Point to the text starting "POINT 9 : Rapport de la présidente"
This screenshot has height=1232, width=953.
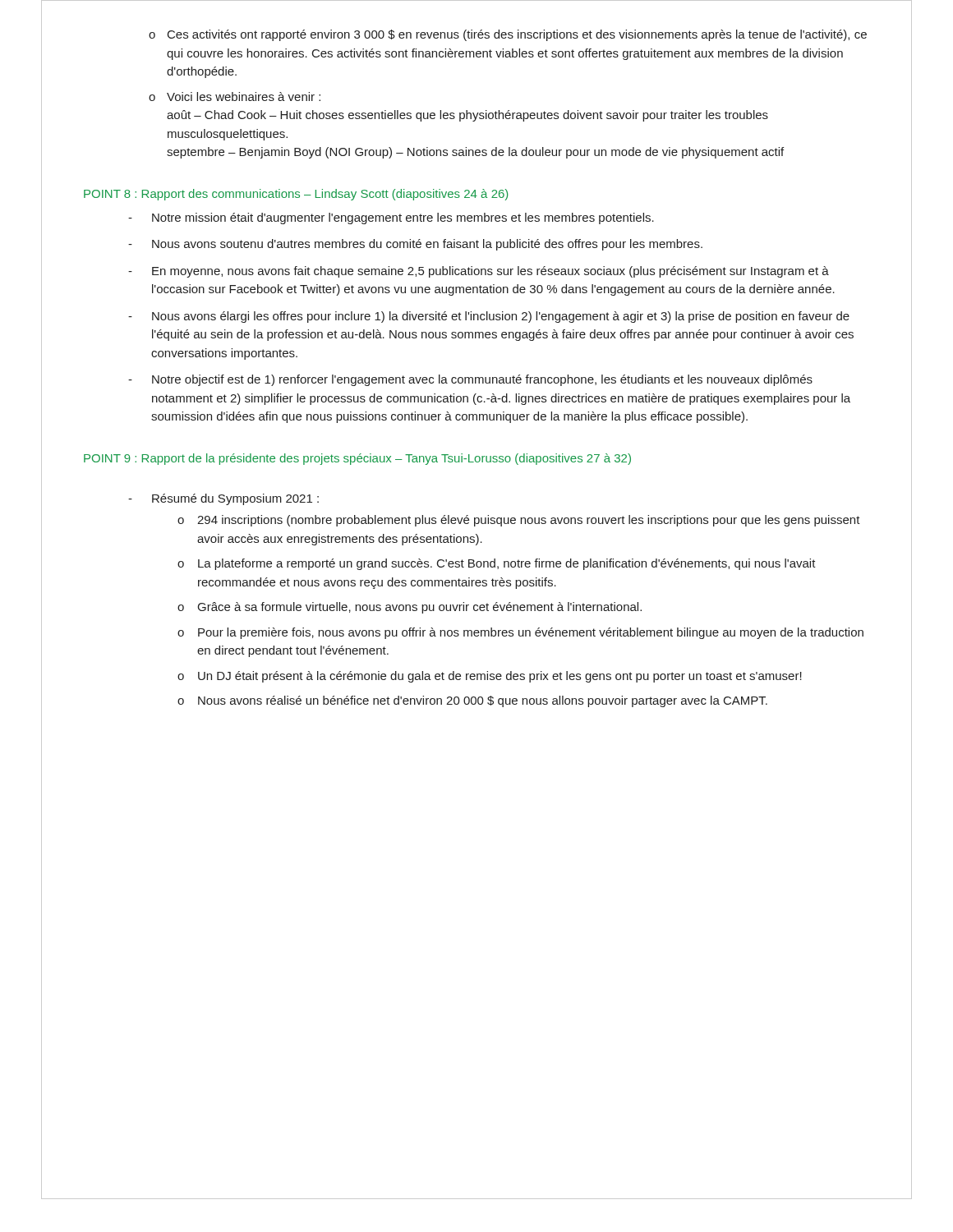pyautogui.click(x=357, y=458)
